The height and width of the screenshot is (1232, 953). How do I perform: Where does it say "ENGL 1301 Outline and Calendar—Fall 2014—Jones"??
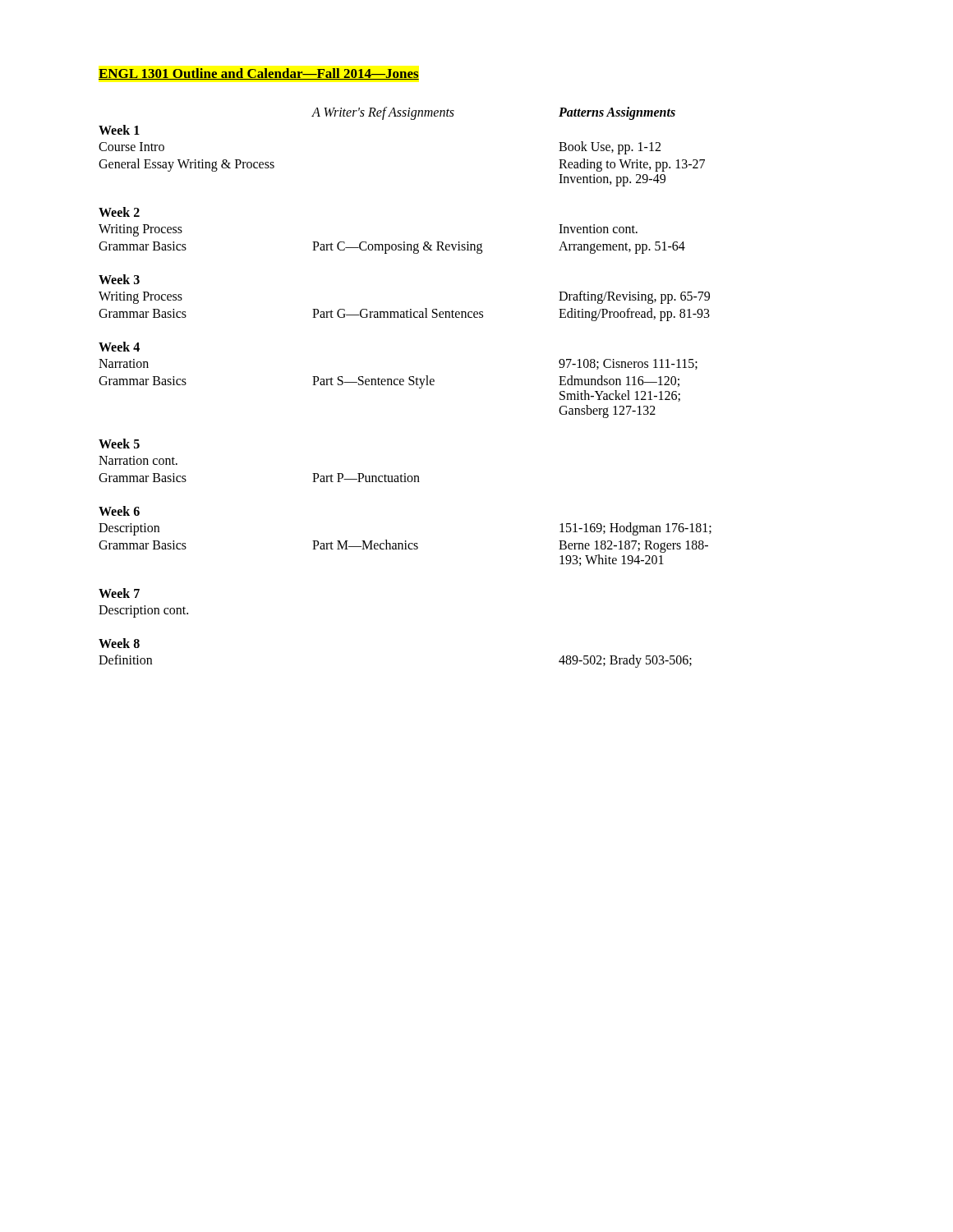click(259, 74)
